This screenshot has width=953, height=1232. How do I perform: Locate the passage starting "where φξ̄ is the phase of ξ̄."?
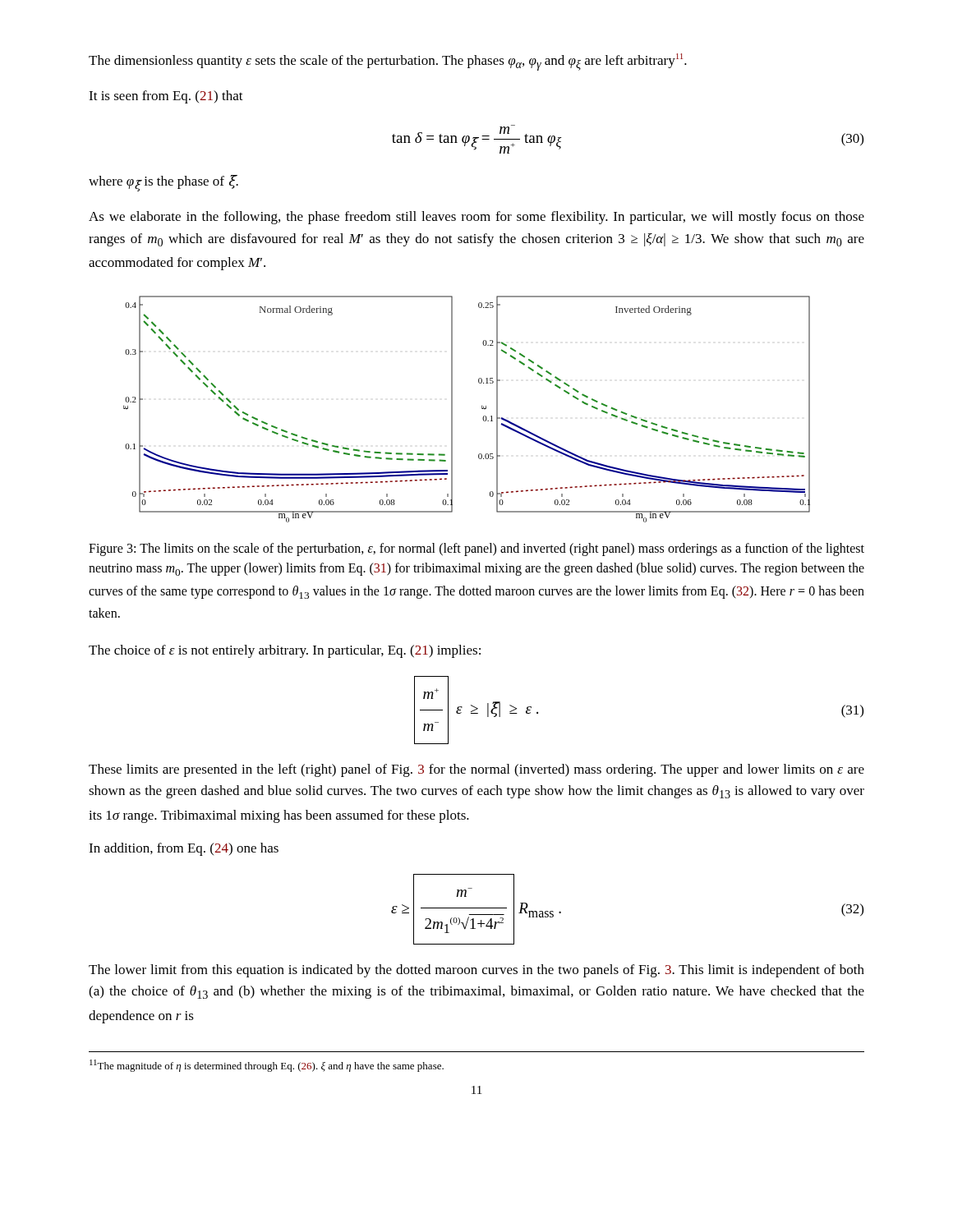(164, 183)
